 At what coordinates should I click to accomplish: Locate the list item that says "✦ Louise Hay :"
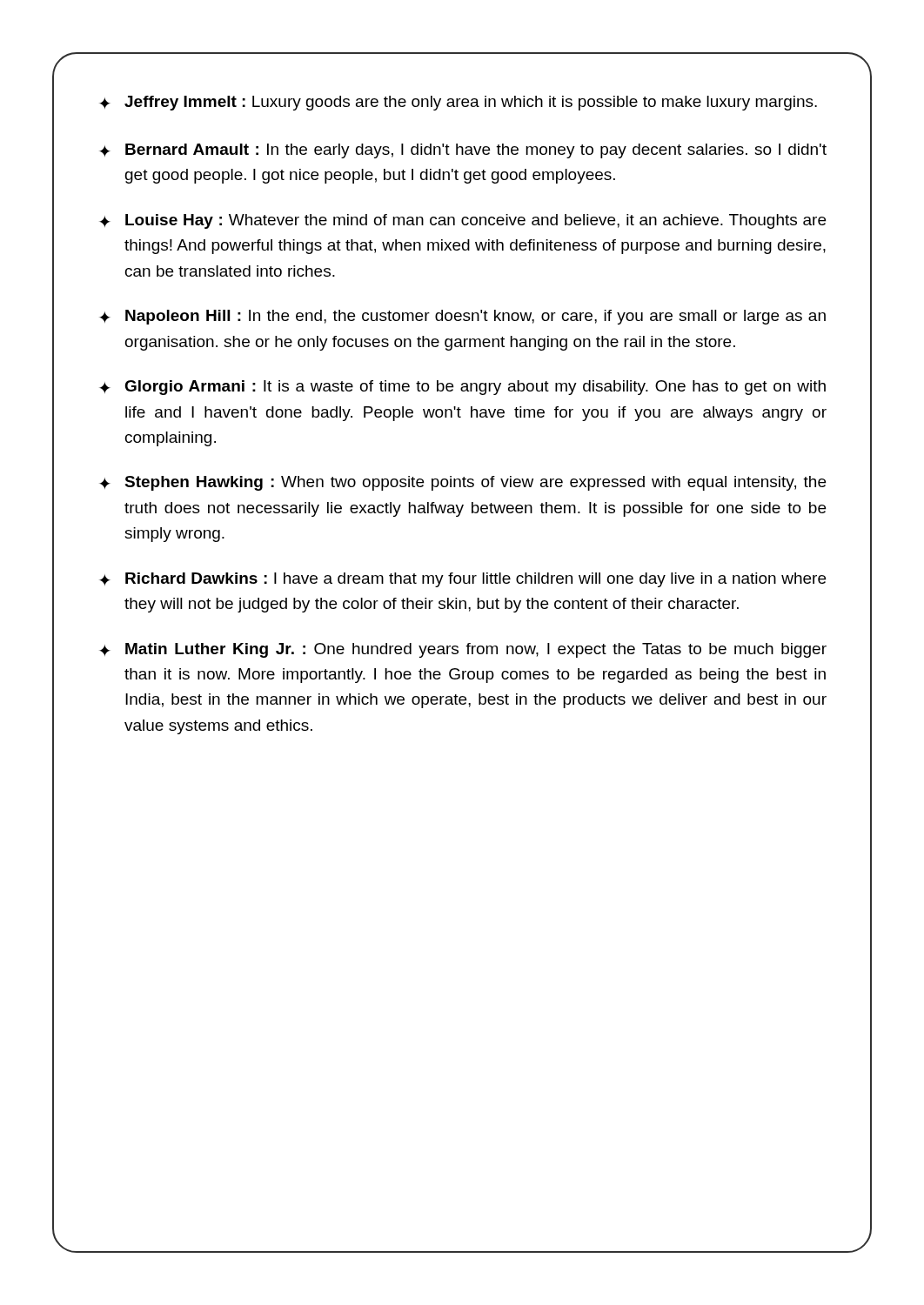(x=462, y=245)
